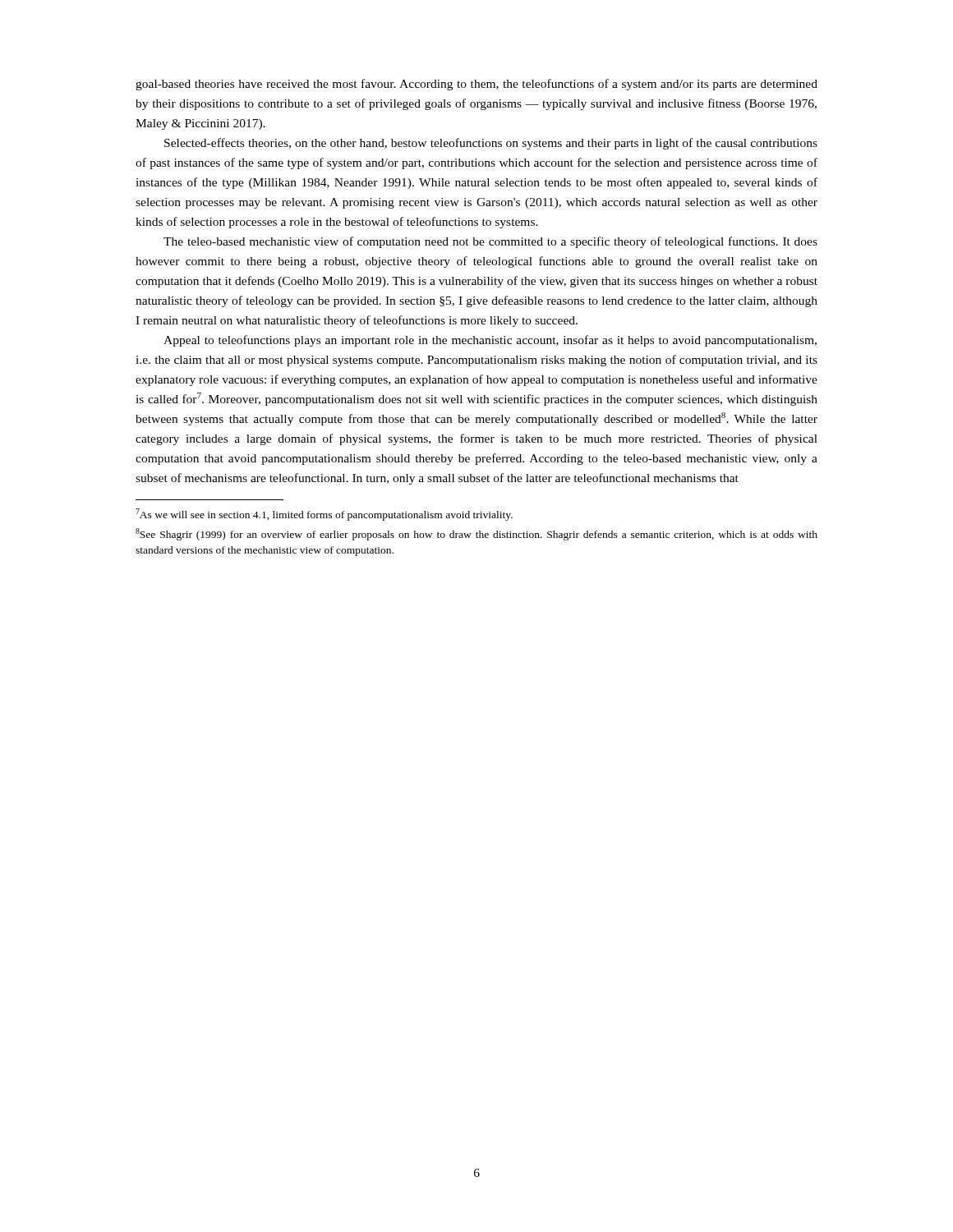Select the text starting "The teleo-based mechanistic view of computation"
This screenshot has height=1232, width=953.
(476, 281)
